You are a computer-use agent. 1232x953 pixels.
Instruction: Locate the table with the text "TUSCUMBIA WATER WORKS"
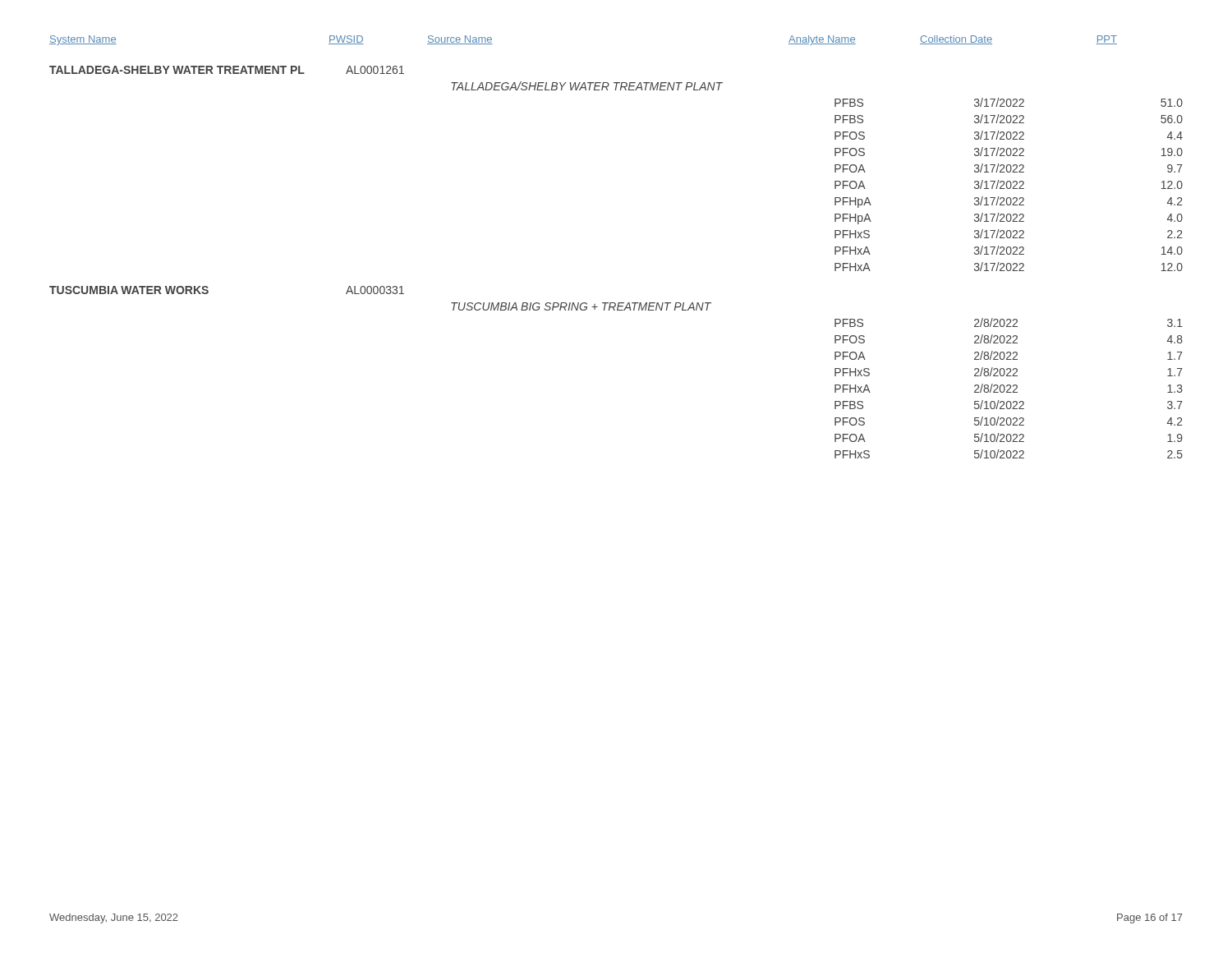[x=616, y=259]
